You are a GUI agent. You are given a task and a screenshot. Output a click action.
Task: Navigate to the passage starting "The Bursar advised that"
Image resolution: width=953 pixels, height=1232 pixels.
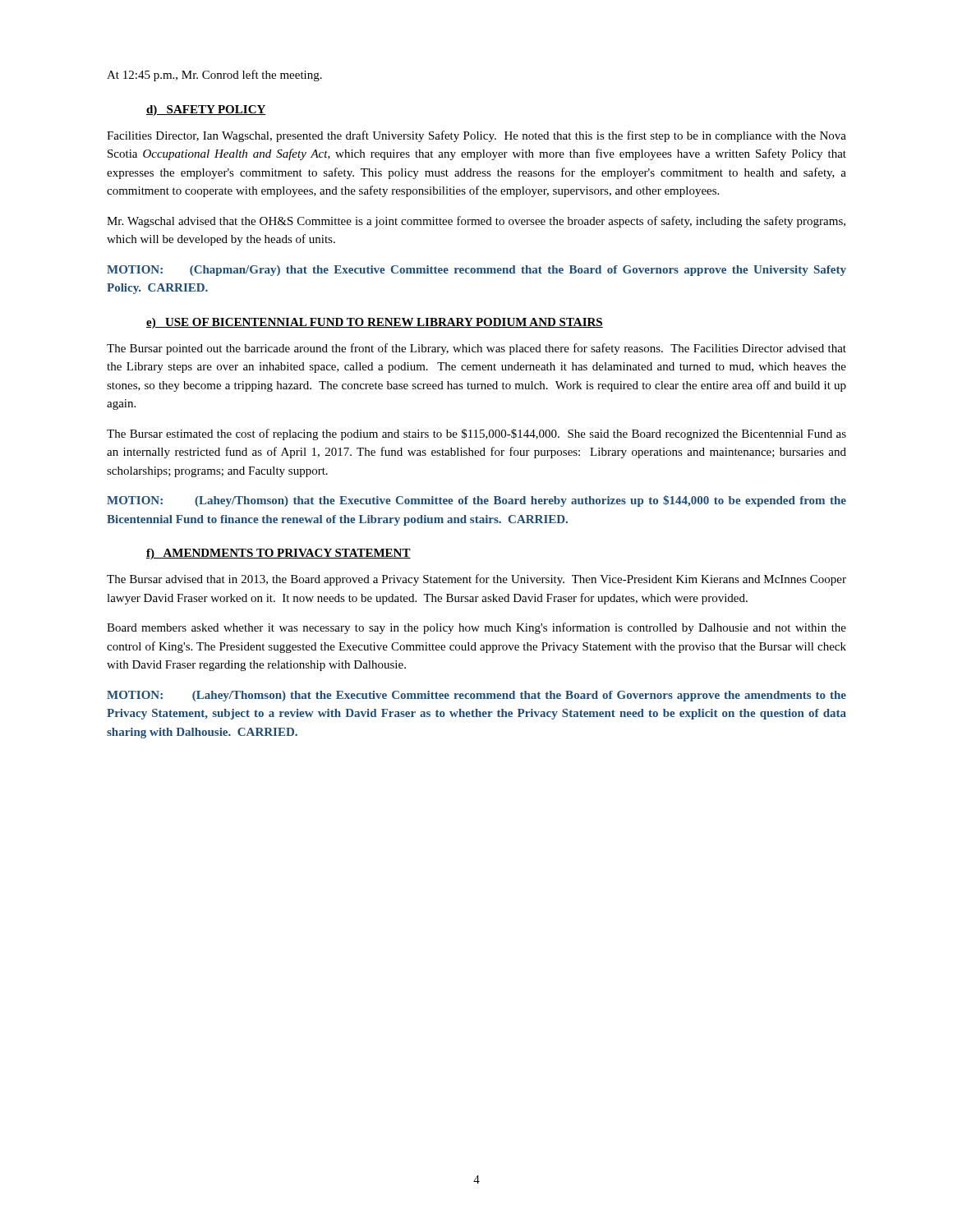pos(476,588)
